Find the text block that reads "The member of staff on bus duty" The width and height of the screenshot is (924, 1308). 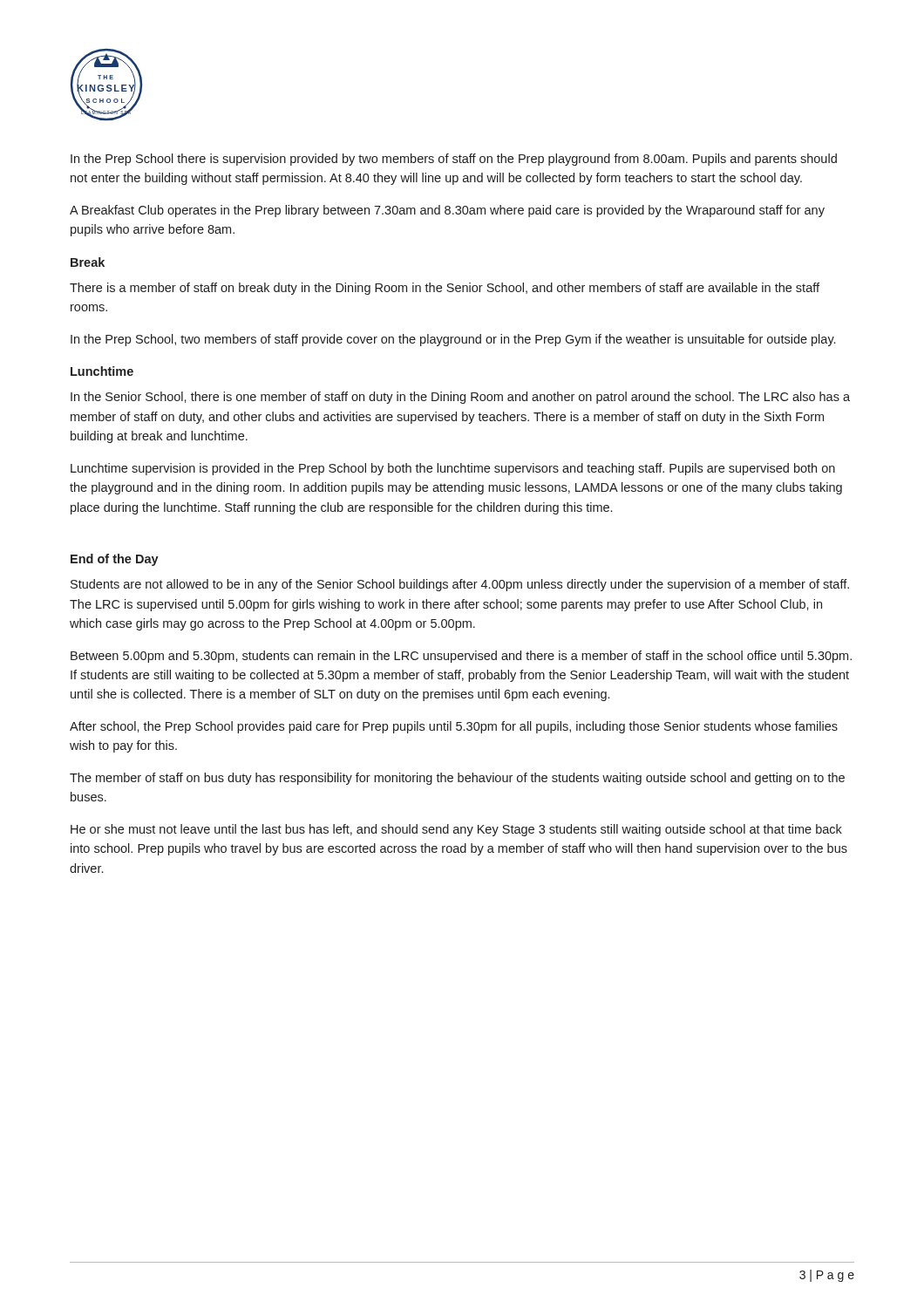[x=457, y=787]
